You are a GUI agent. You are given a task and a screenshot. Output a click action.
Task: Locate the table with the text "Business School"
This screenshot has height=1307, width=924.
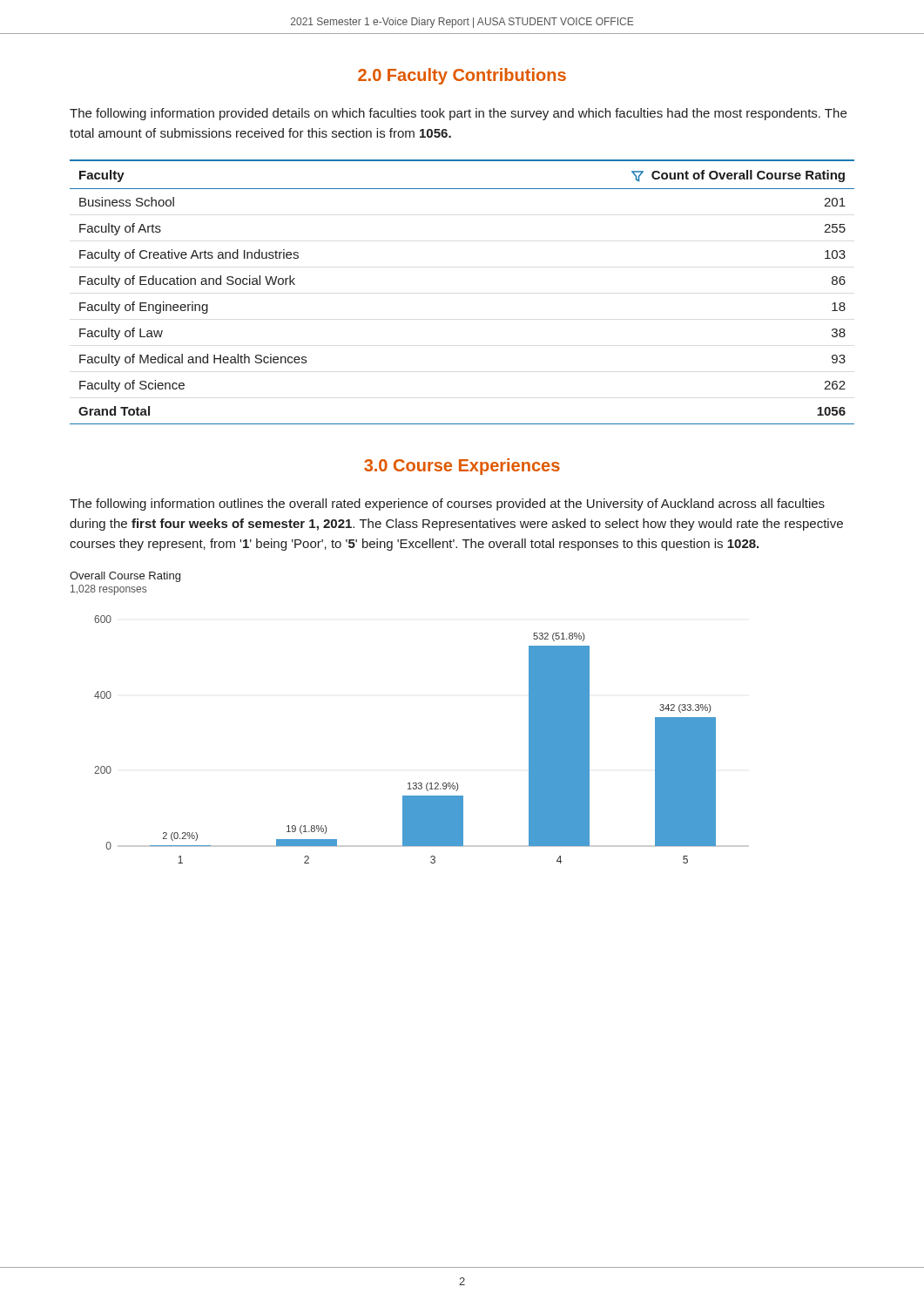[x=462, y=292]
